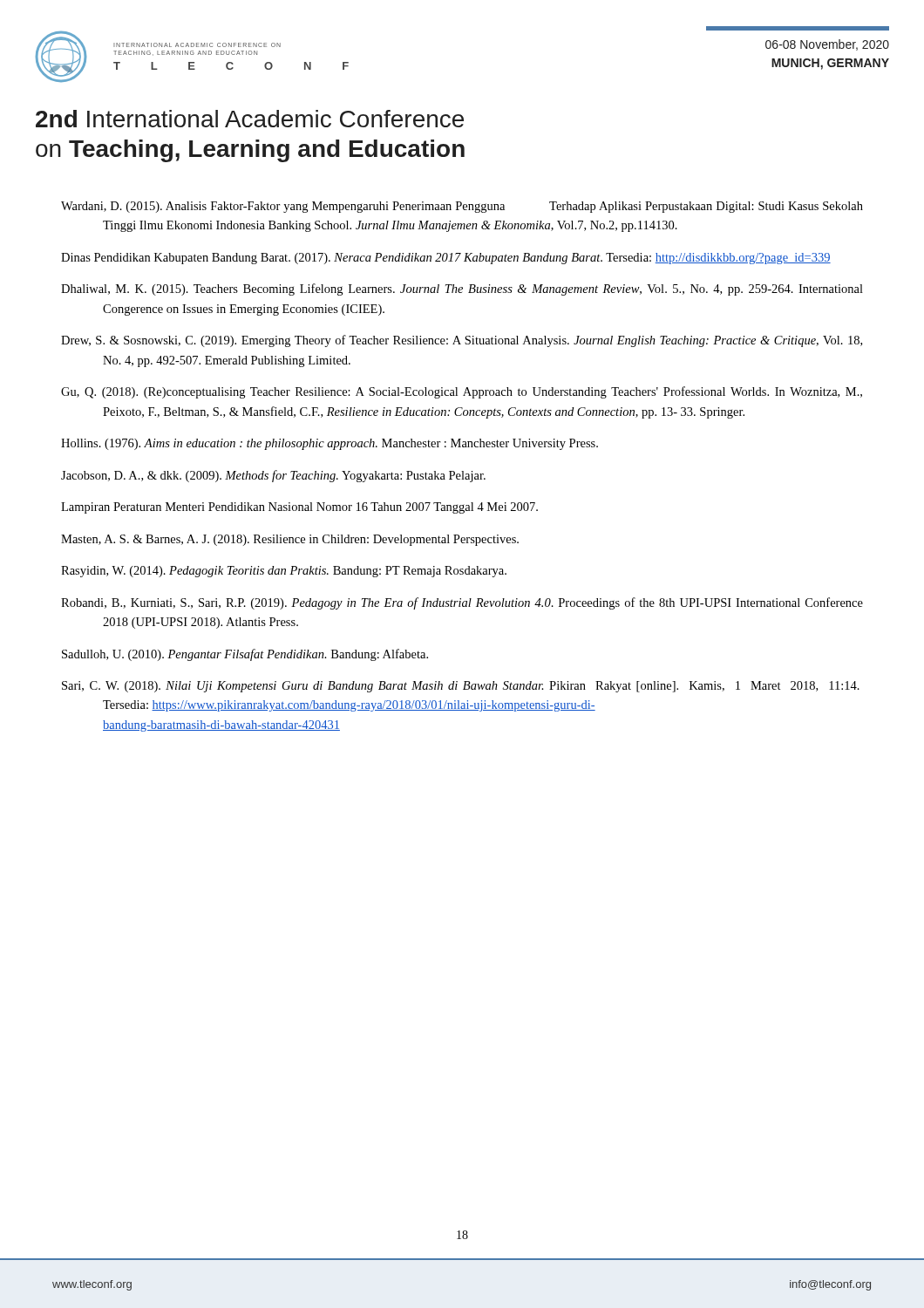
Task: Click on the list item that says "Sari, C. W. (2018). Nilai"
Action: coord(462,705)
